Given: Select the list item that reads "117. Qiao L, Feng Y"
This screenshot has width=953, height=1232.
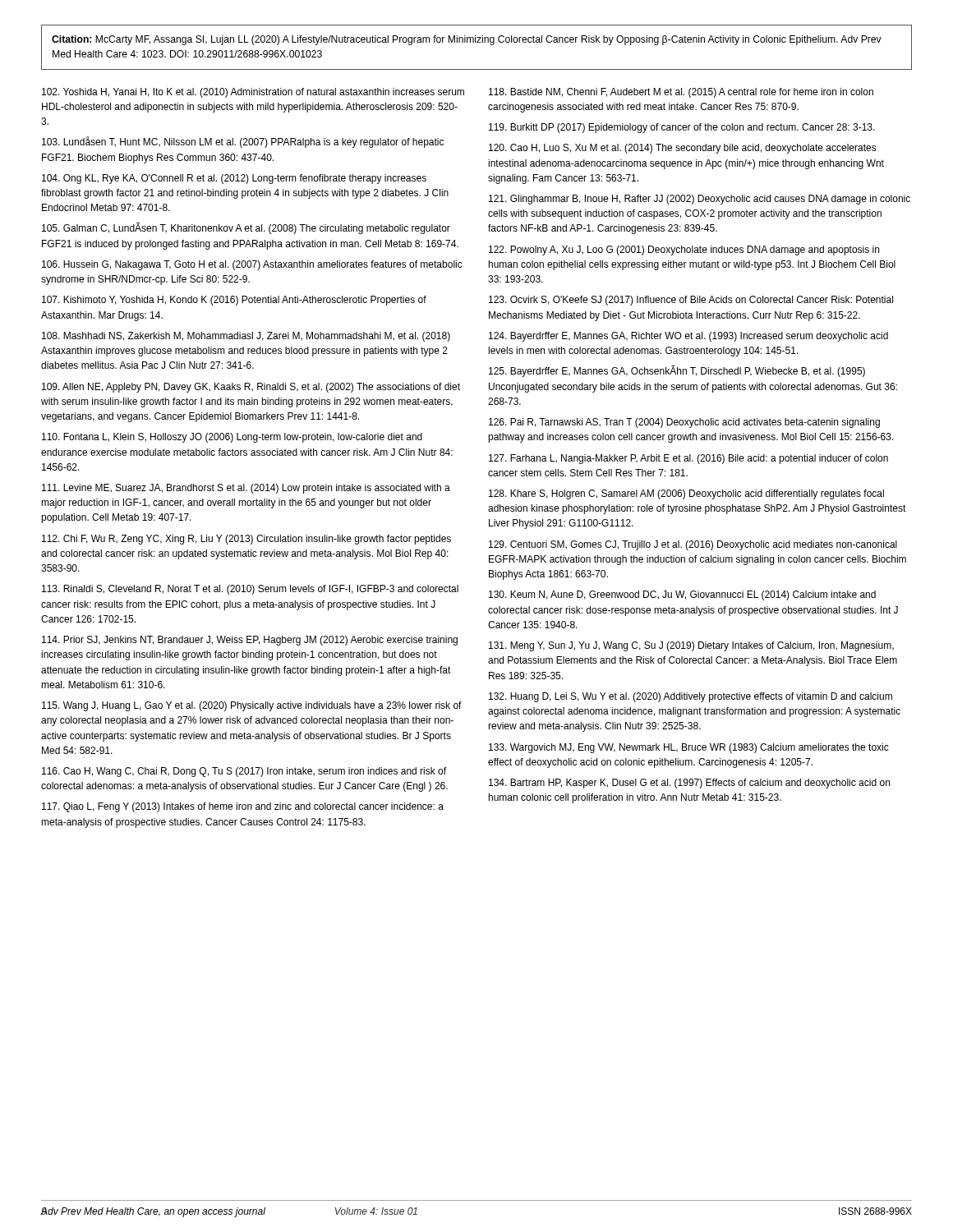Looking at the screenshot, I should click(242, 814).
